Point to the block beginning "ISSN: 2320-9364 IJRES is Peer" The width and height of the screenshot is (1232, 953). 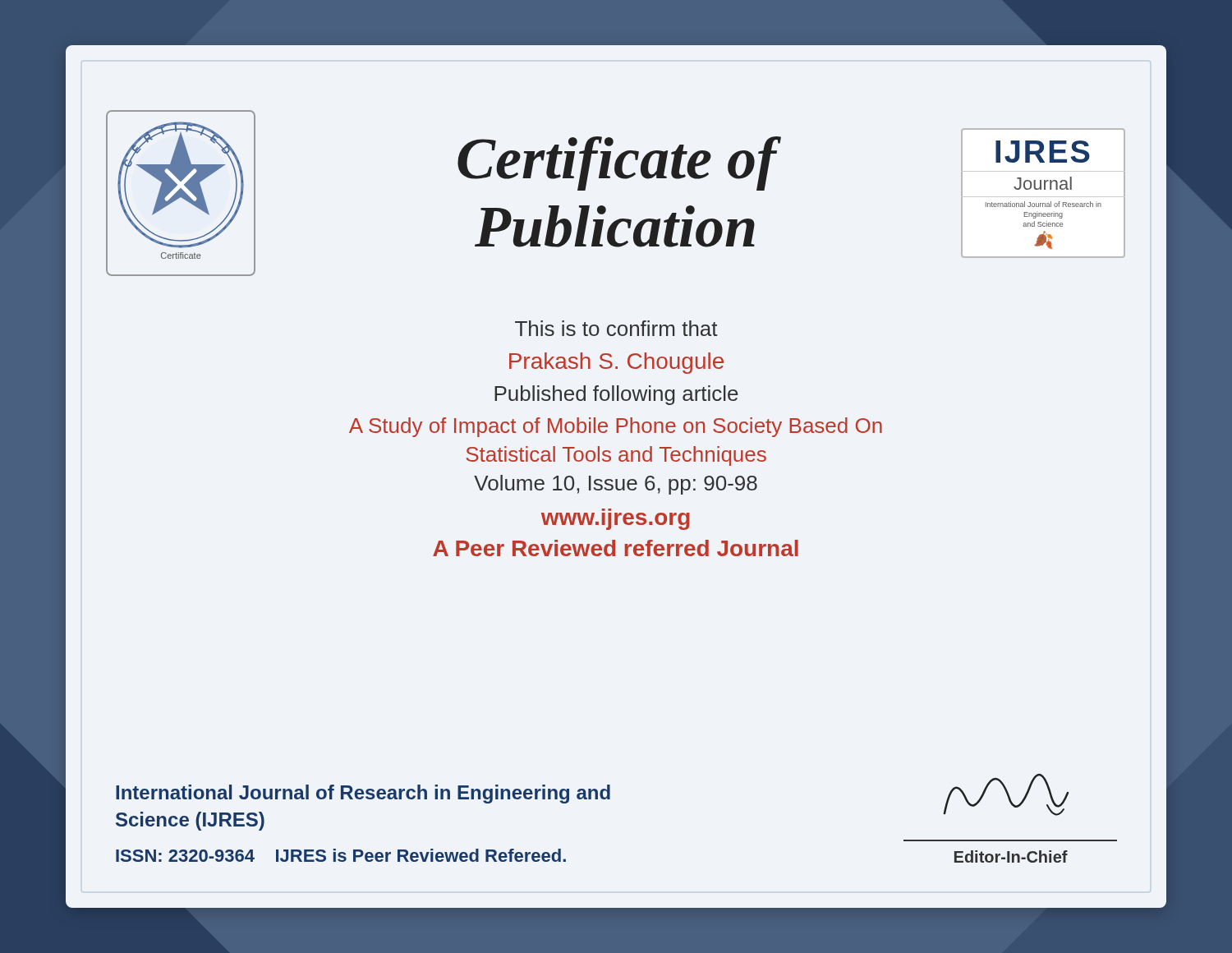tap(341, 856)
